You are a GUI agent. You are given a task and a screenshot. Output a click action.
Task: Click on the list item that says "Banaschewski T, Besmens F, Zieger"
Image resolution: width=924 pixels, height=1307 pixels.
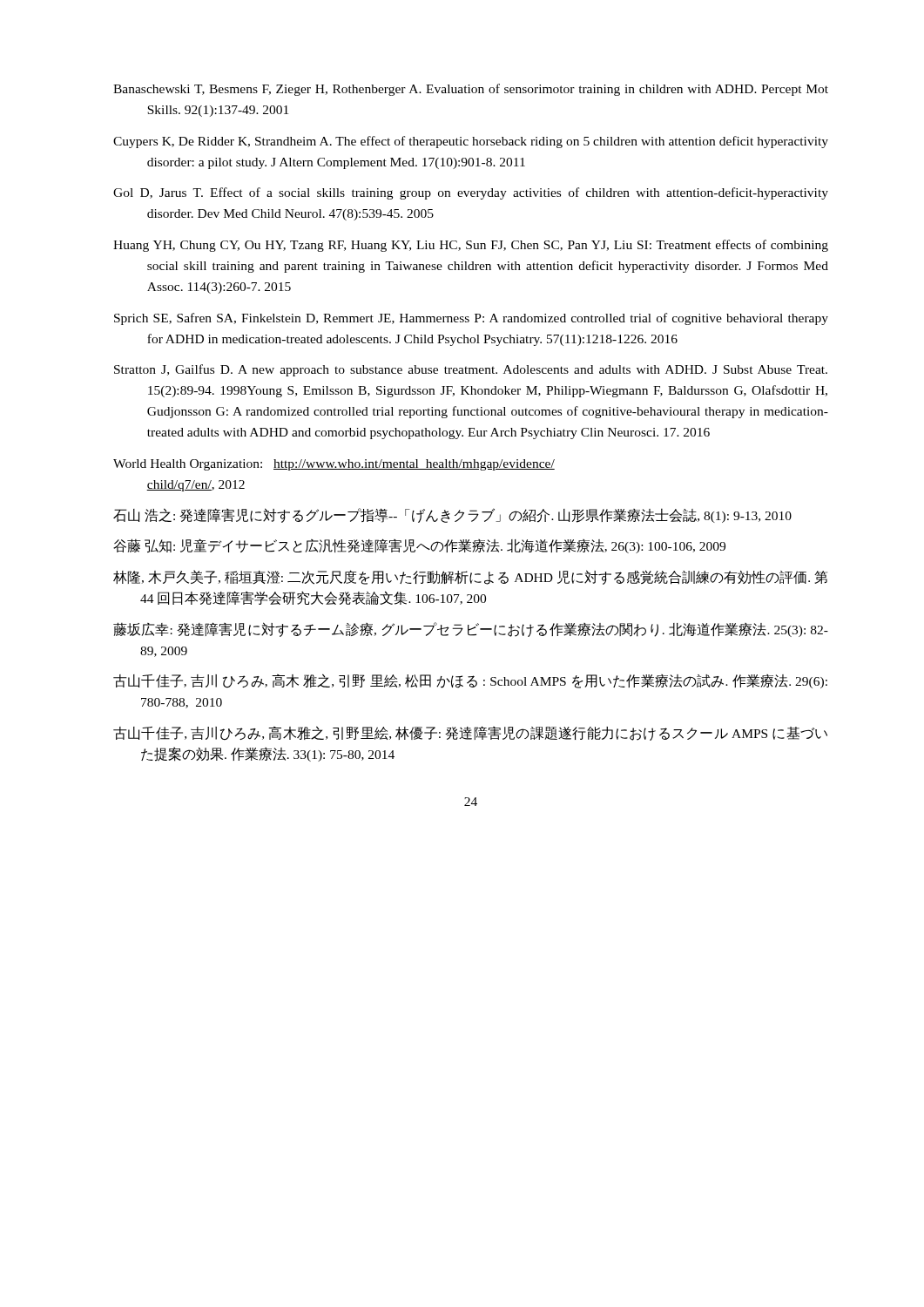(471, 99)
